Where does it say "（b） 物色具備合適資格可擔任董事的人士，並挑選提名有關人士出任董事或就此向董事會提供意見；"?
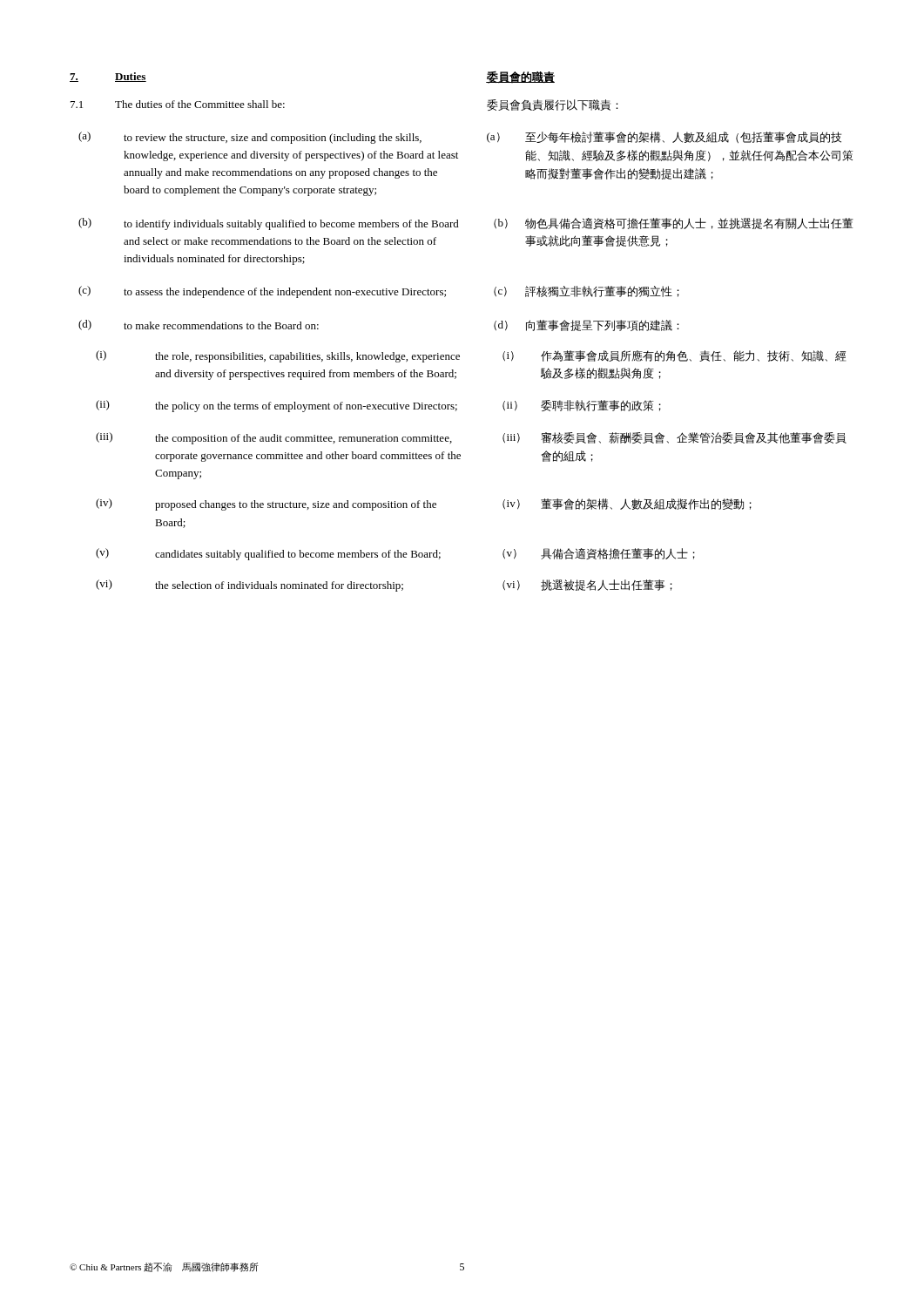The image size is (924, 1307). click(x=670, y=233)
